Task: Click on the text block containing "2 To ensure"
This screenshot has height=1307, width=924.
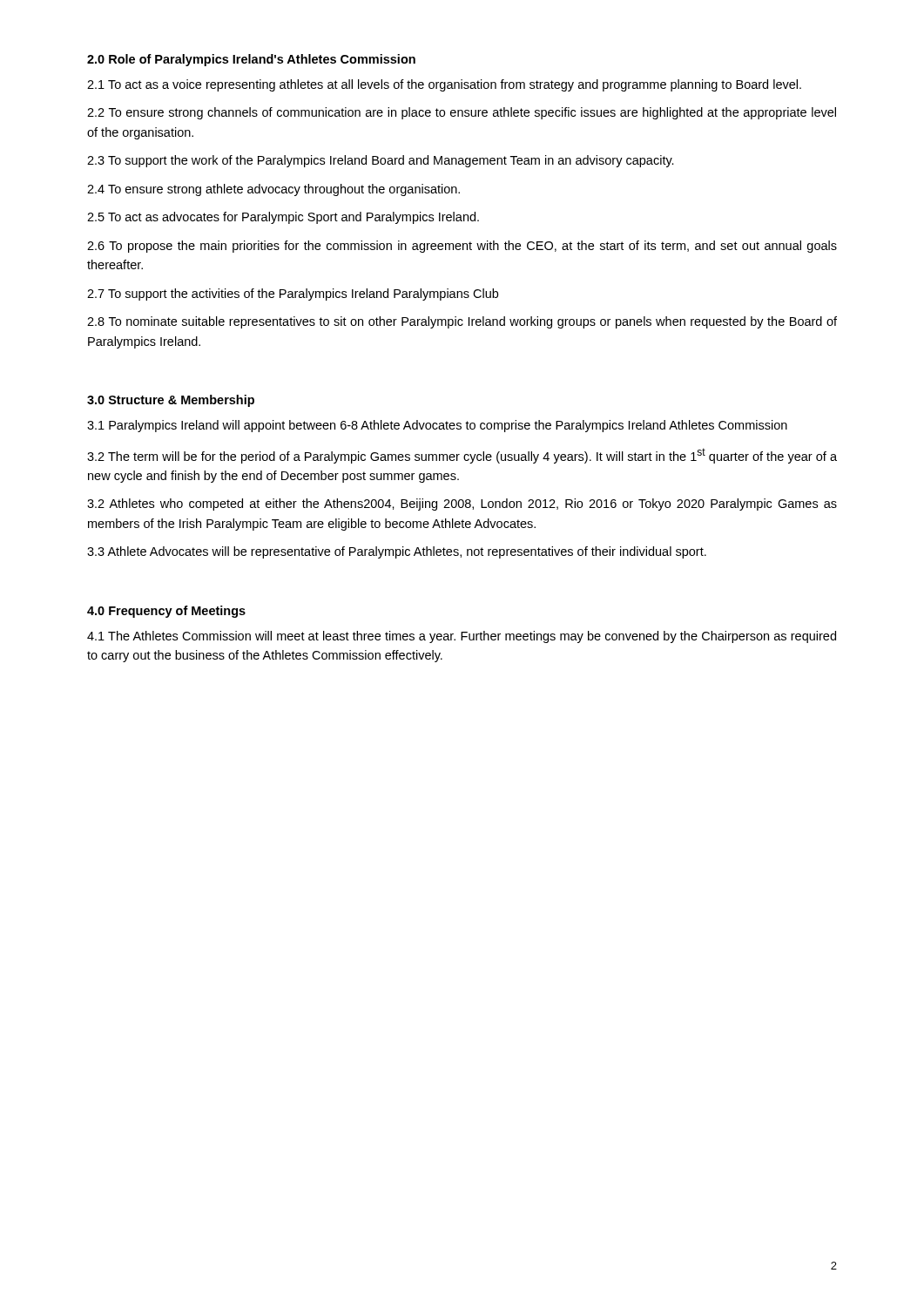Action: coord(462,123)
